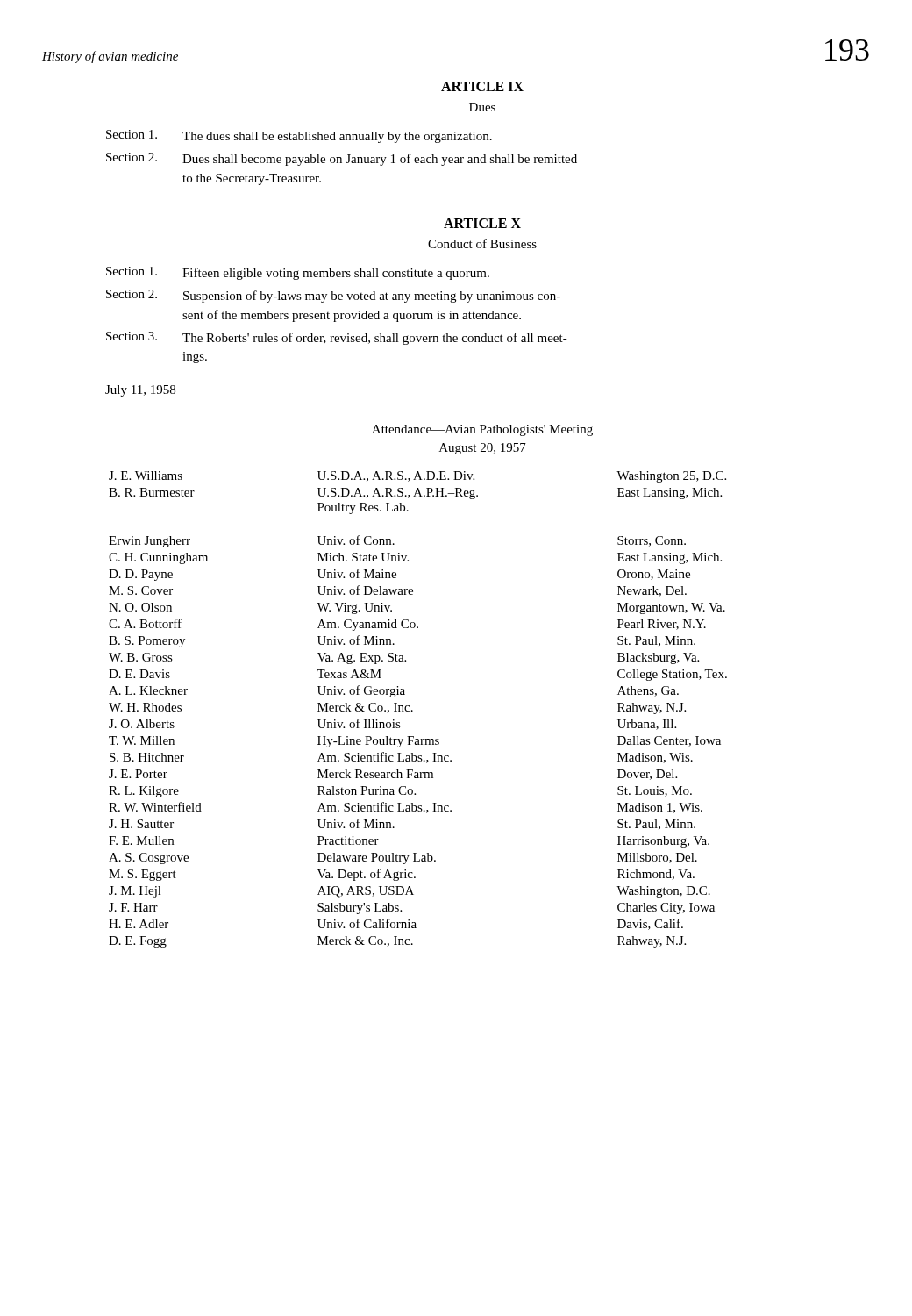Click on the text that reads "July 11, 1958"

[141, 390]
